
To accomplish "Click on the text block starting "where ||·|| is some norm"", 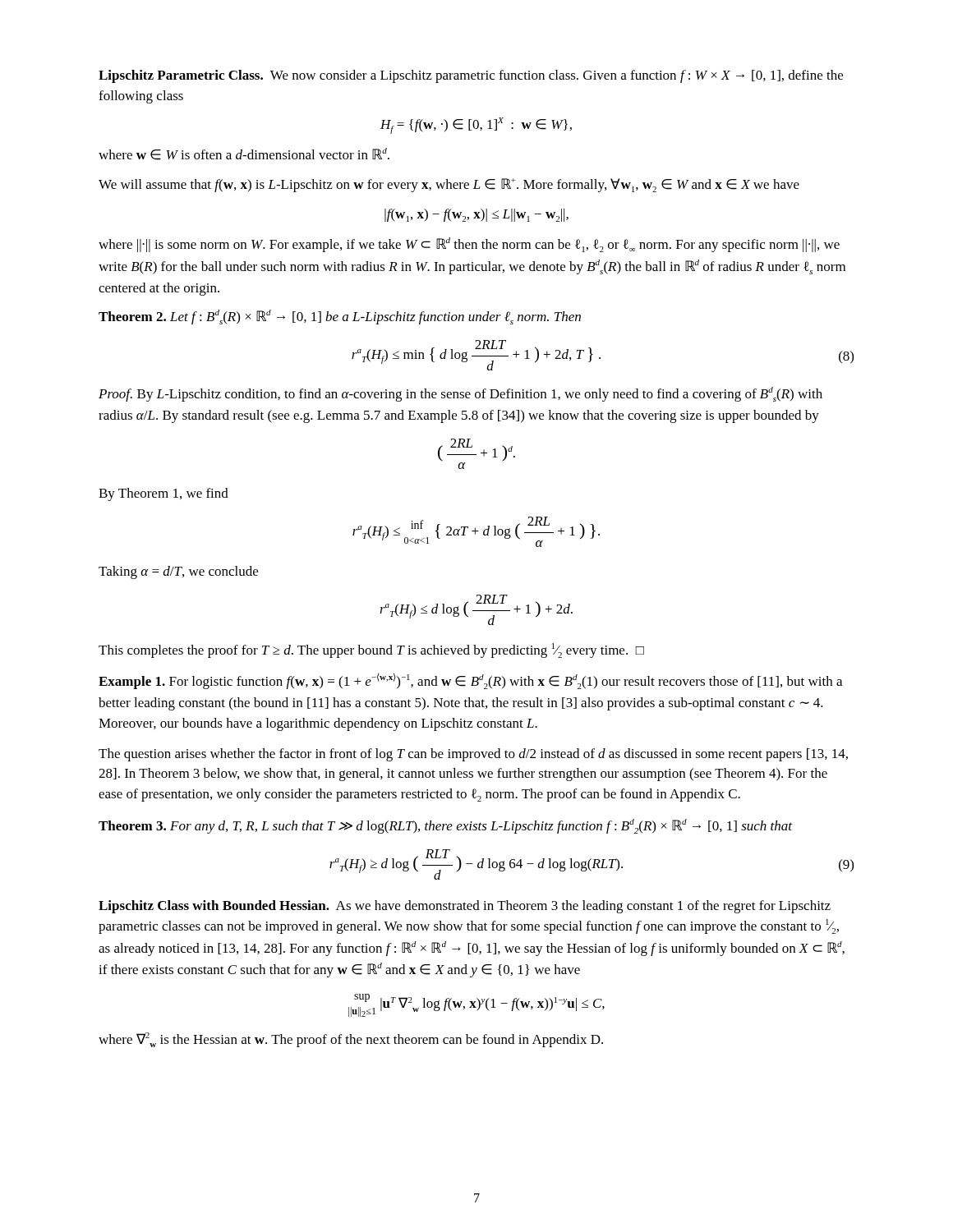I will pyautogui.click(x=472, y=265).
